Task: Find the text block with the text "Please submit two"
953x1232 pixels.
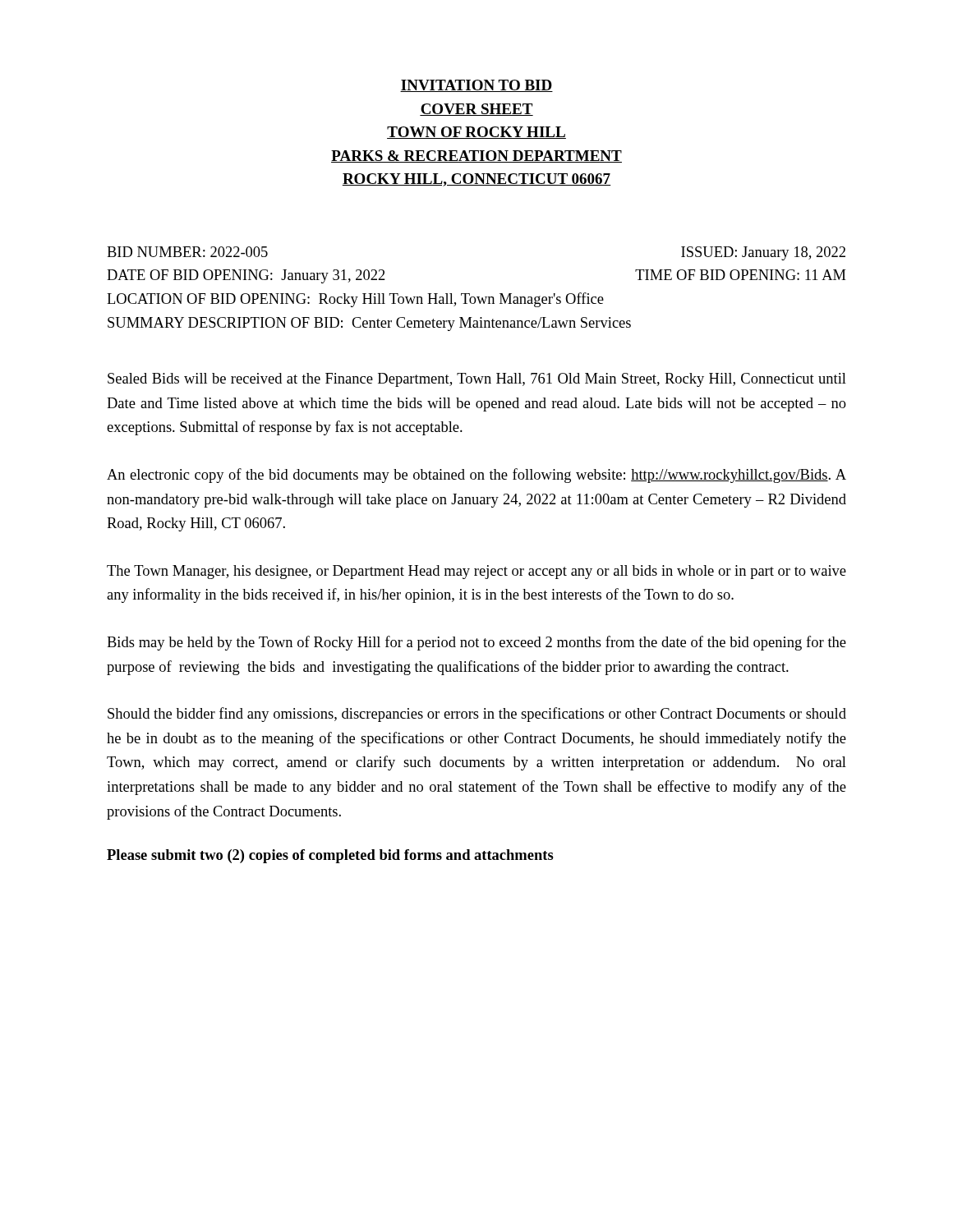Action: tap(330, 855)
